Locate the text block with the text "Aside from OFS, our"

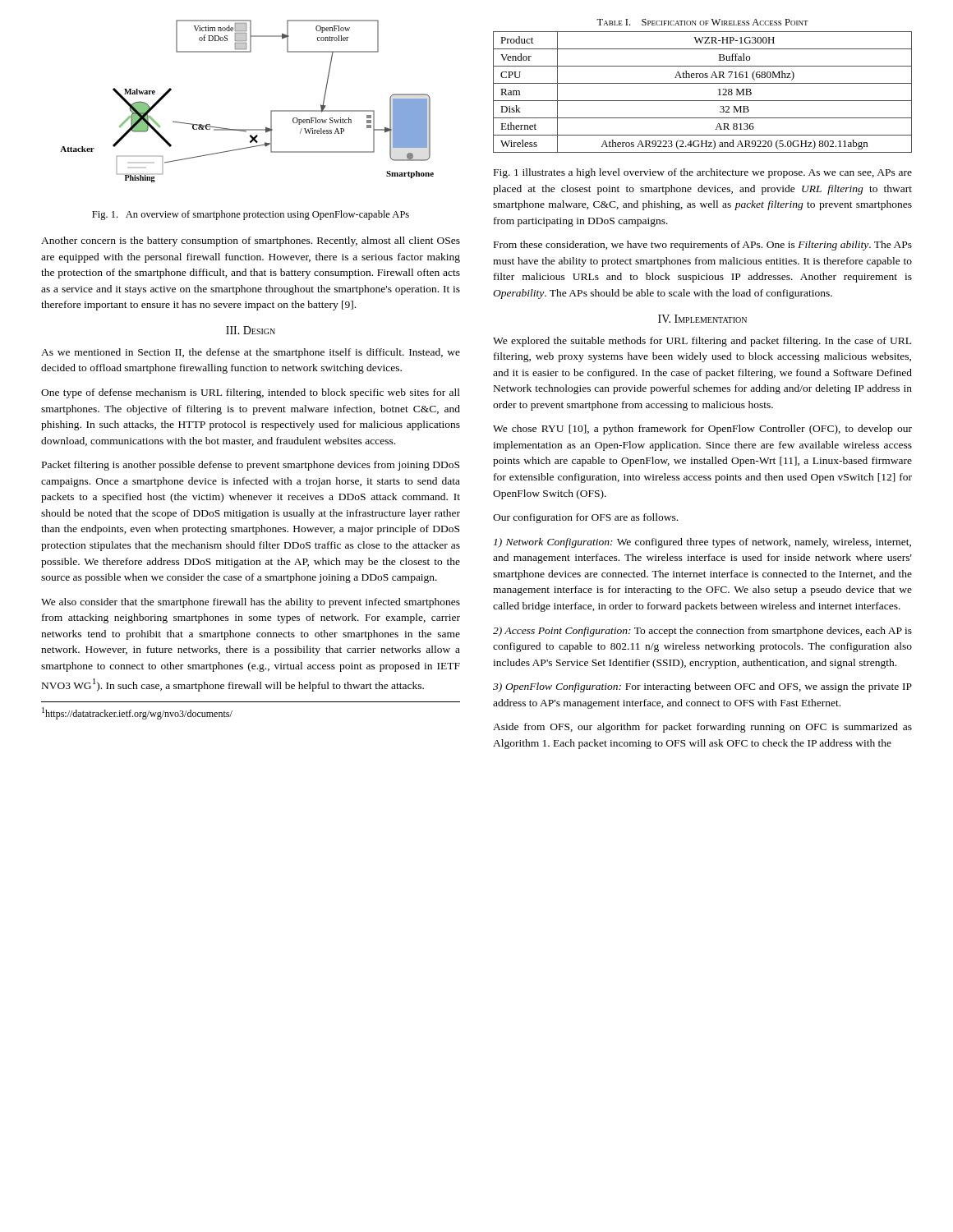[x=702, y=735]
